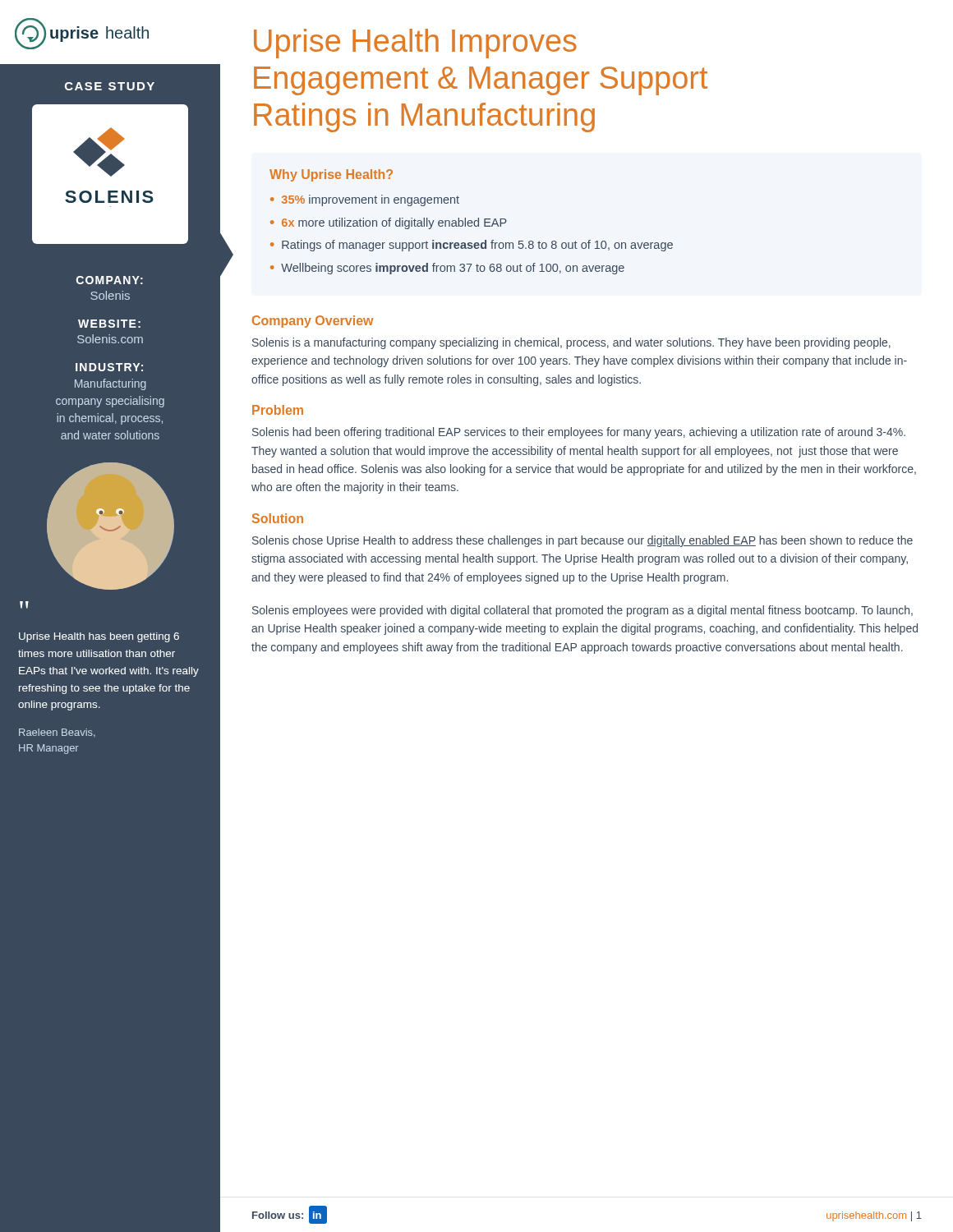The image size is (953, 1232).
Task: Click on the text block that reads "COMPANY: Solenis WEBSITE: Solenis.com INDUSTRY:"
Action: 110,359
